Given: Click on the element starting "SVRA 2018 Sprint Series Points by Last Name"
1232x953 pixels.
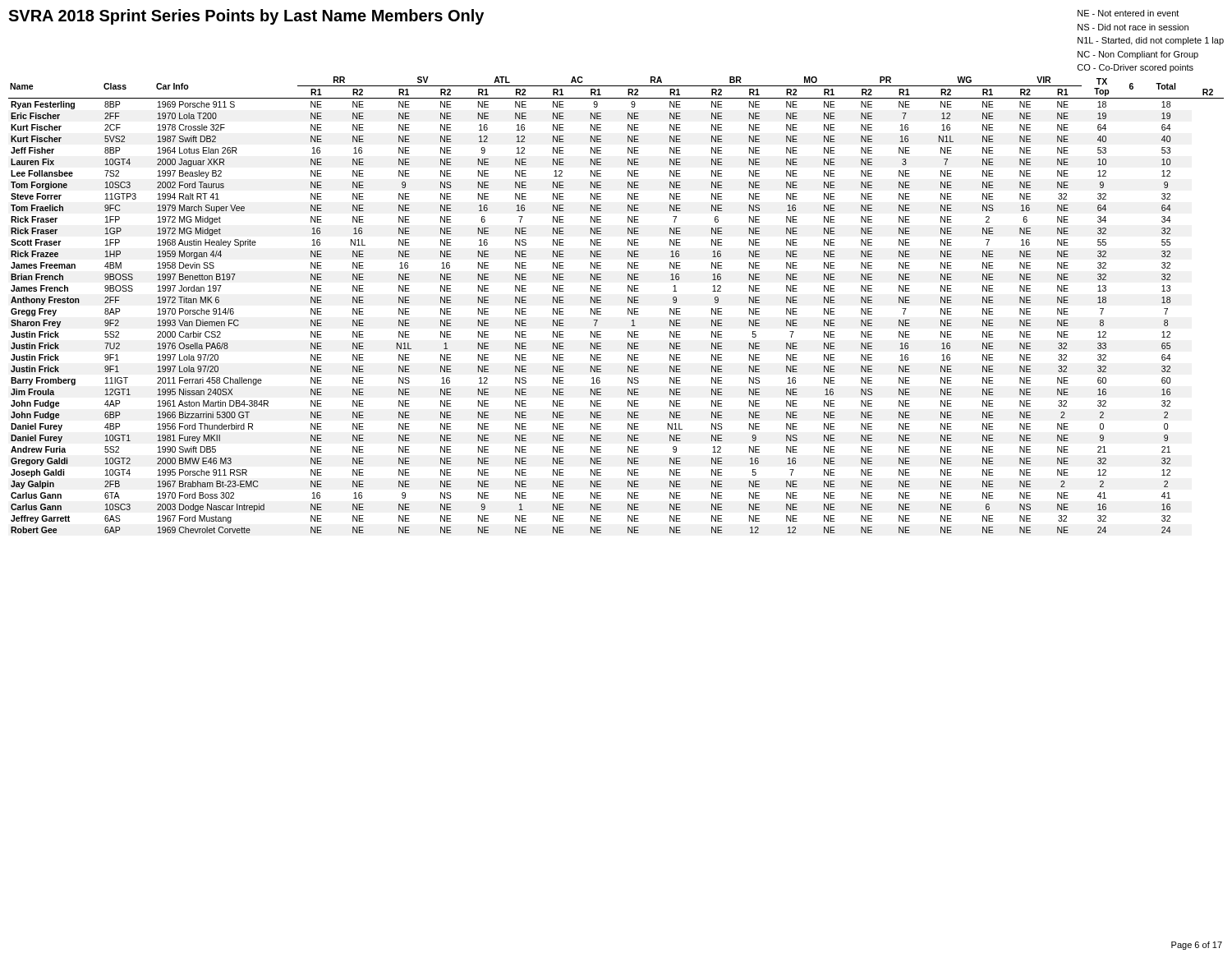Looking at the screenshot, I should [x=246, y=16].
